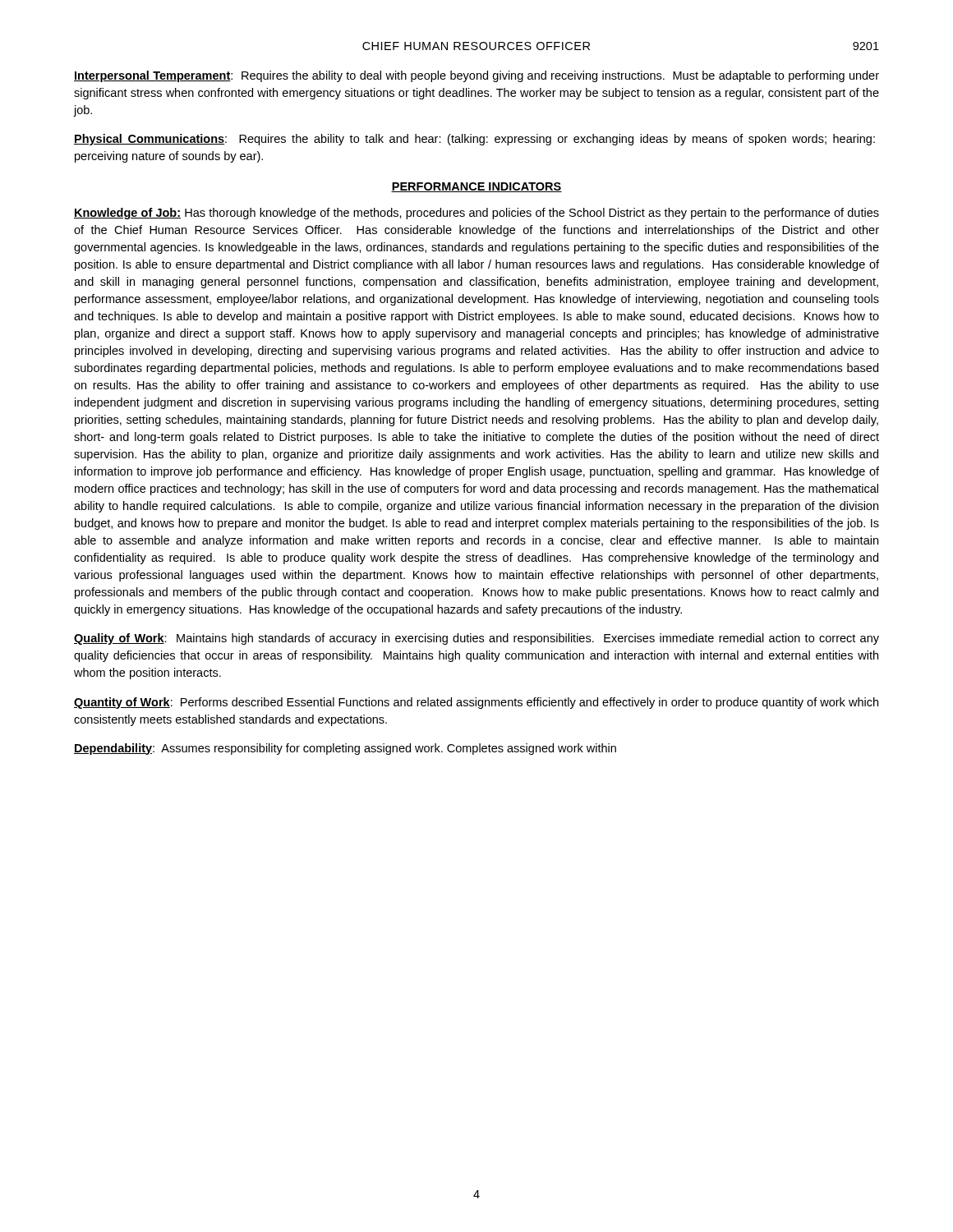Select the region starting "Physical Communications: Requires"
Viewport: 953px width, 1232px height.
pos(476,147)
